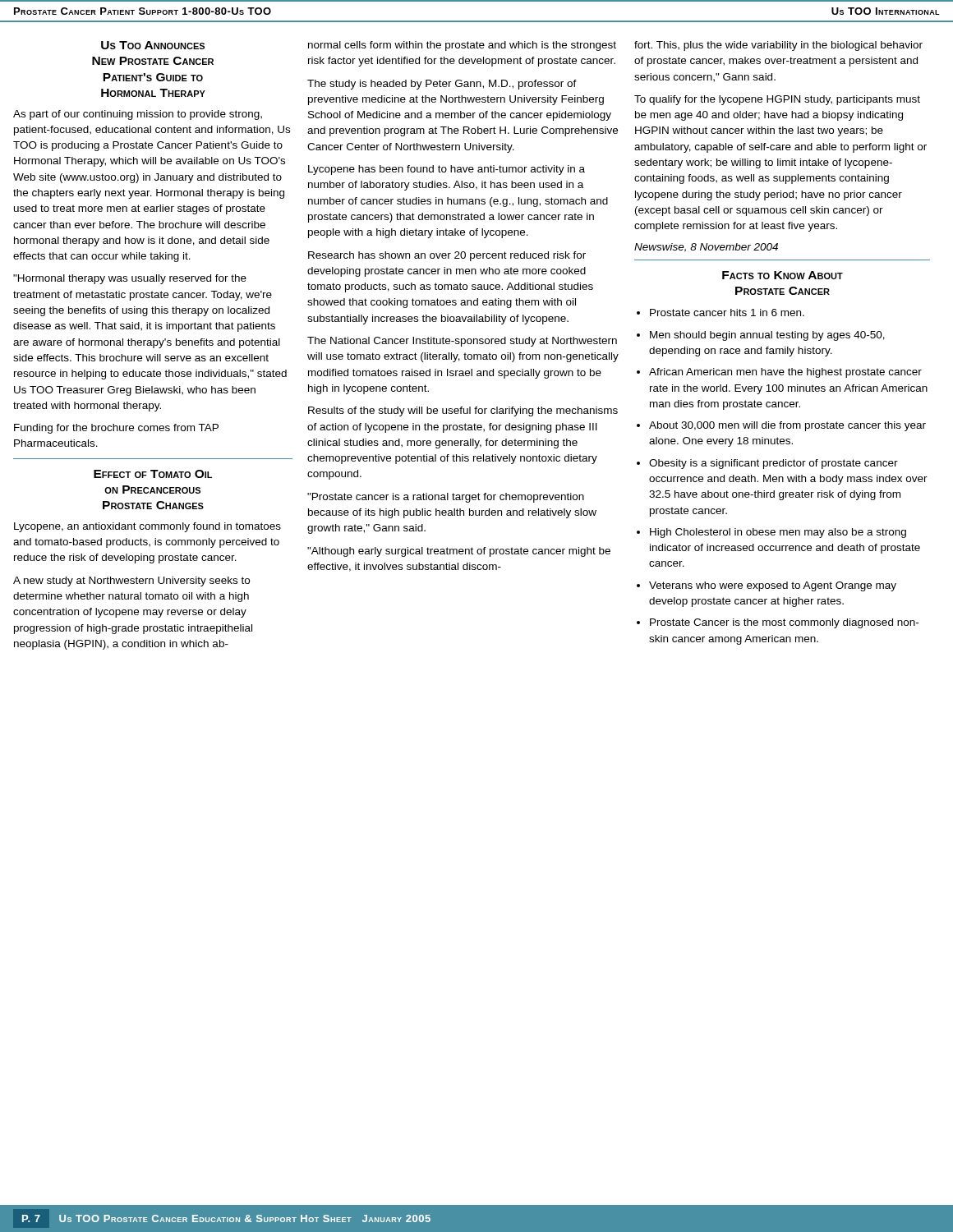Click the passage that begins "Prostate Cancer is the most commonly diagnosed non-skin"

pyautogui.click(x=784, y=630)
